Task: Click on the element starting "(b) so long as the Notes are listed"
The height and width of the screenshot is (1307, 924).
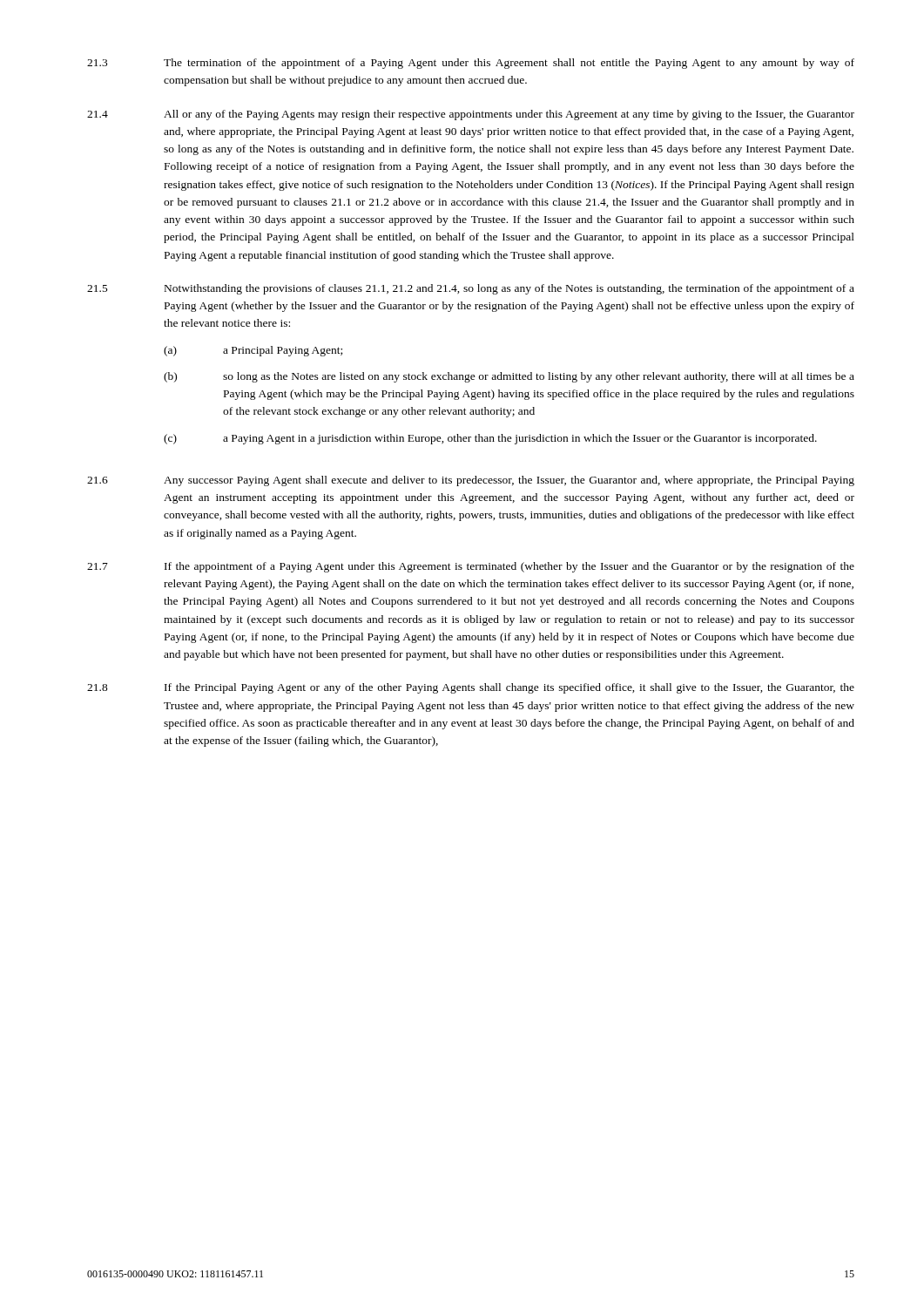Action: pos(509,394)
